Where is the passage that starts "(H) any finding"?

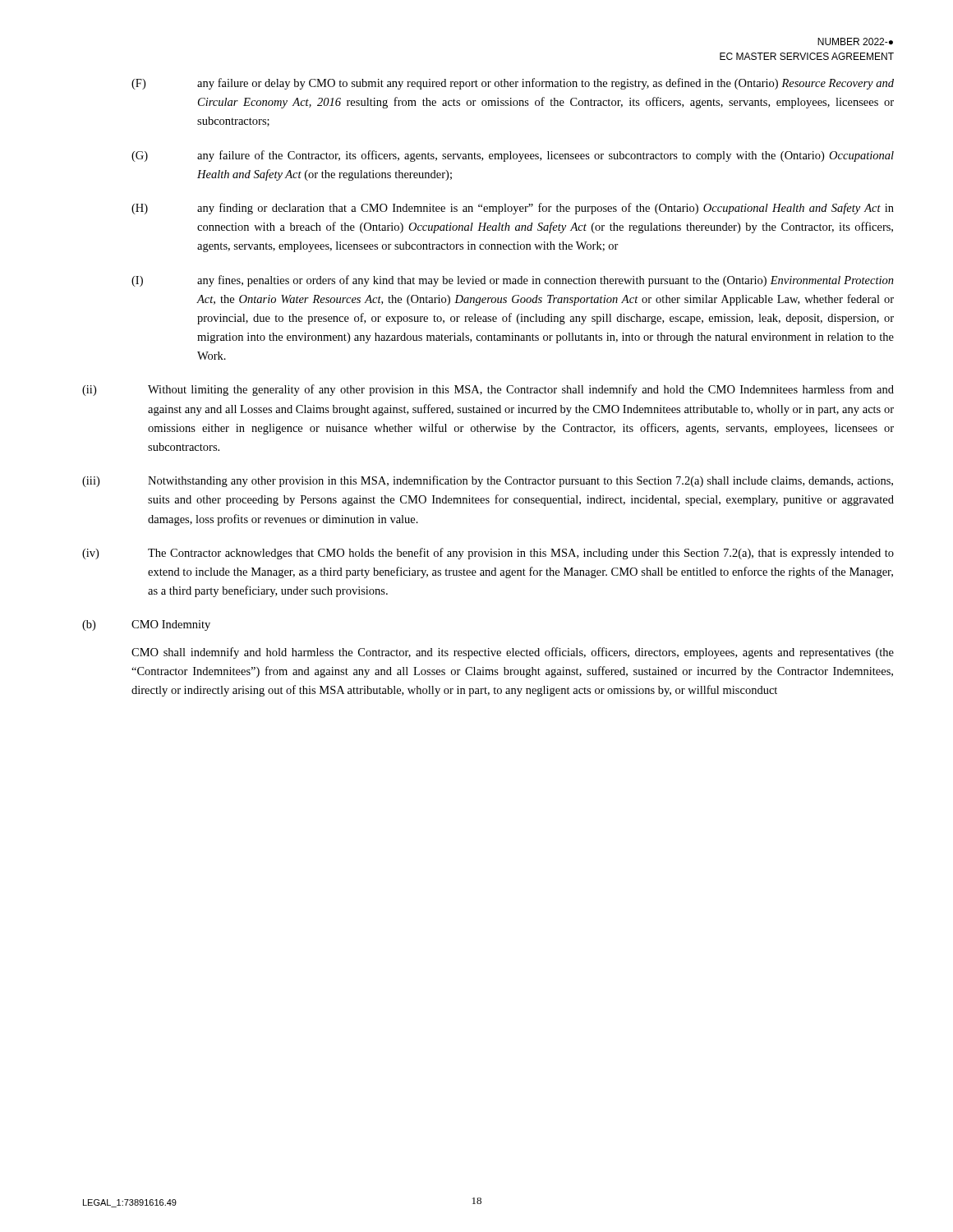[x=488, y=227]
